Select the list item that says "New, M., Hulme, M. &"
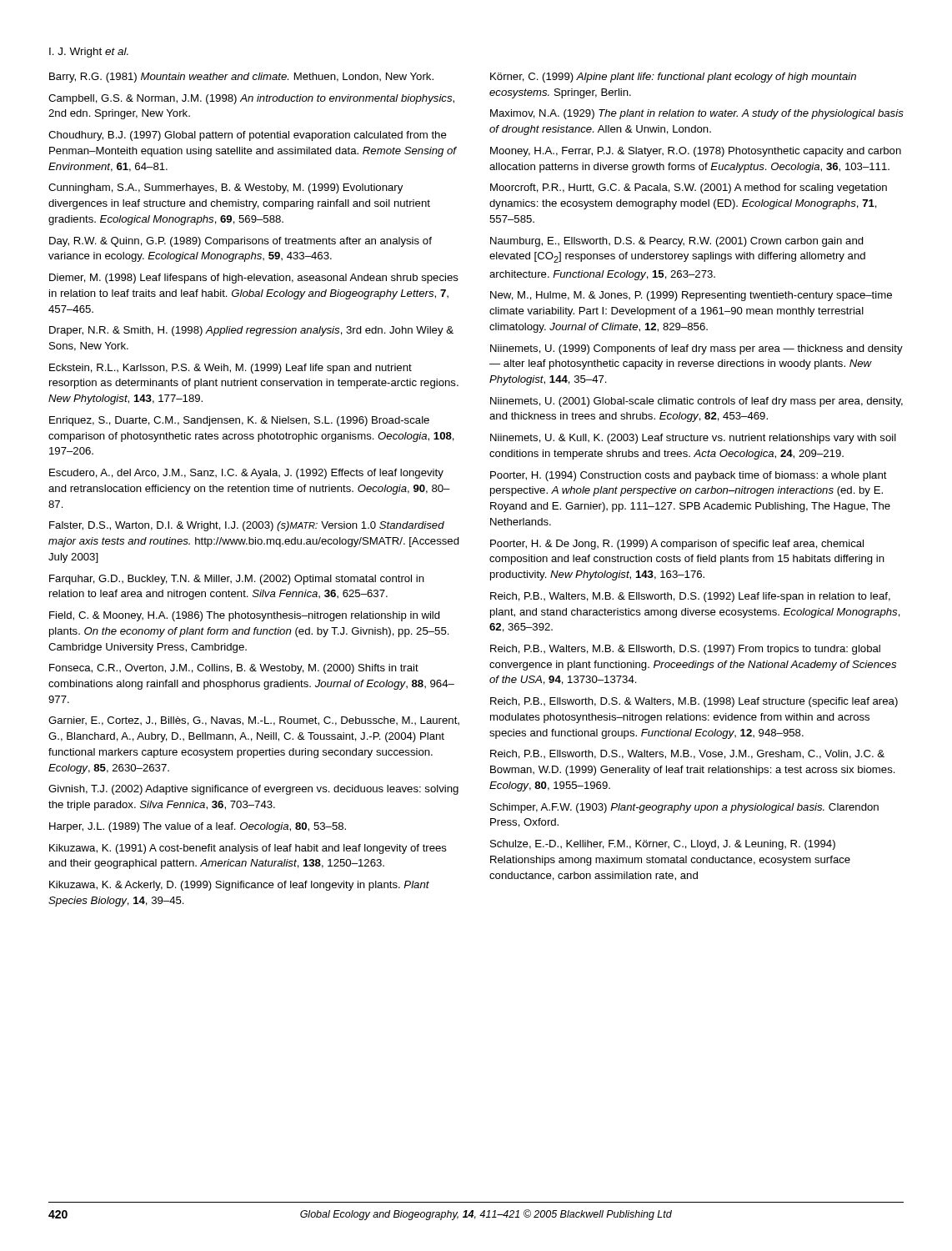952x1251 pixels. [691, 311]
